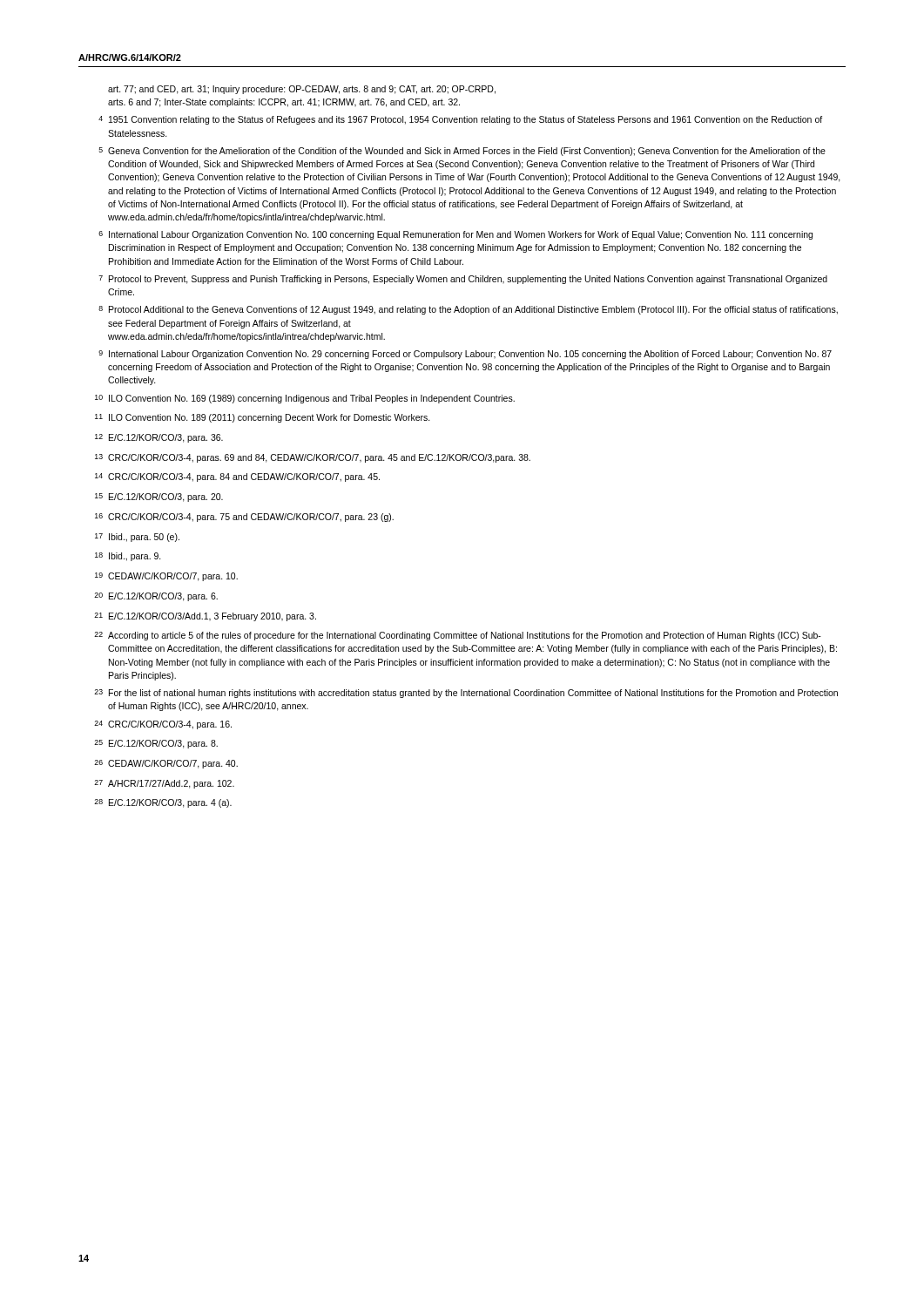Navigate to the text starting "9 International Labour Organization Convention No. 29"

coord(462,368)
